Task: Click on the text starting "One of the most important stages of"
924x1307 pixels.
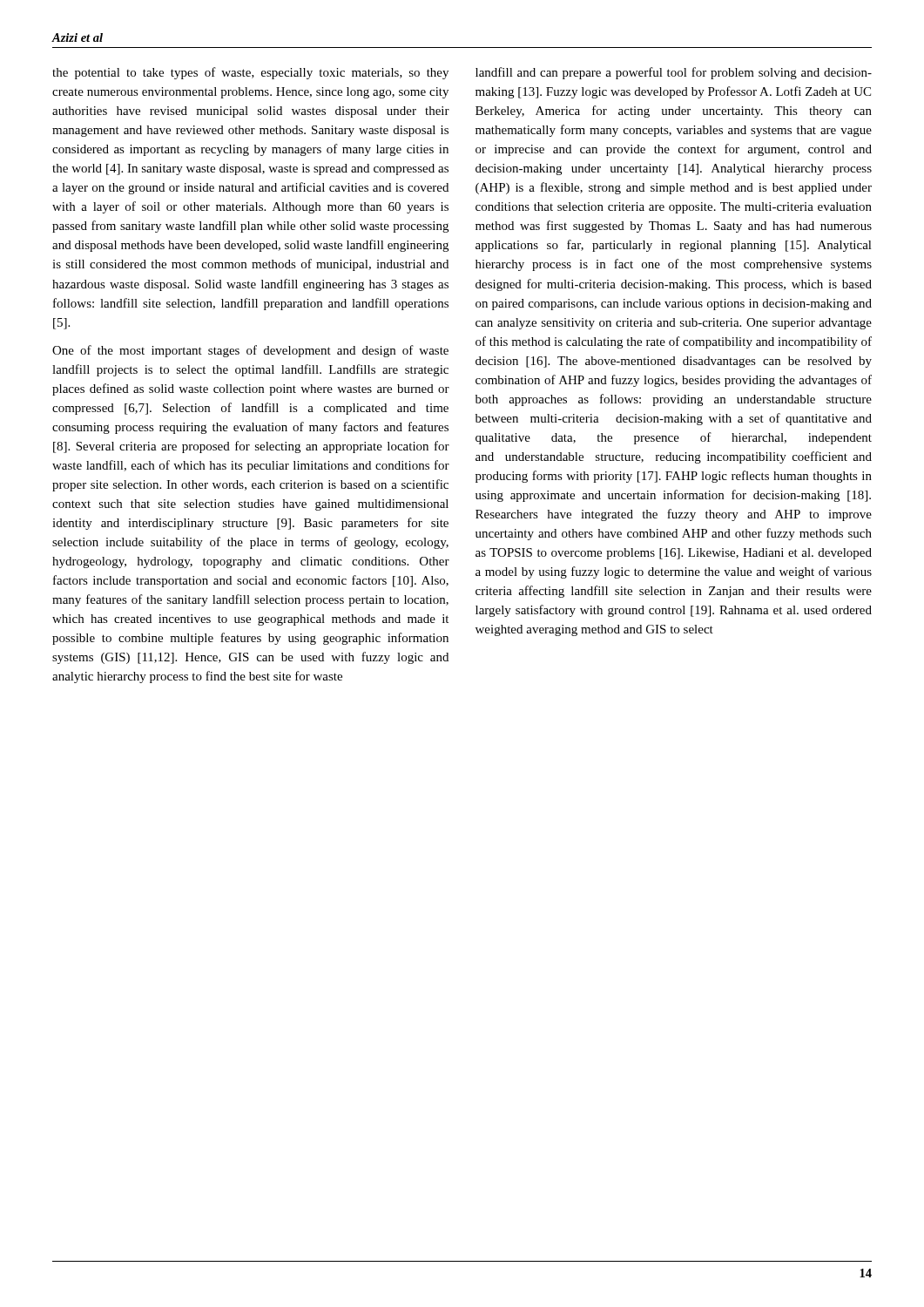Action: coord(251,513)
